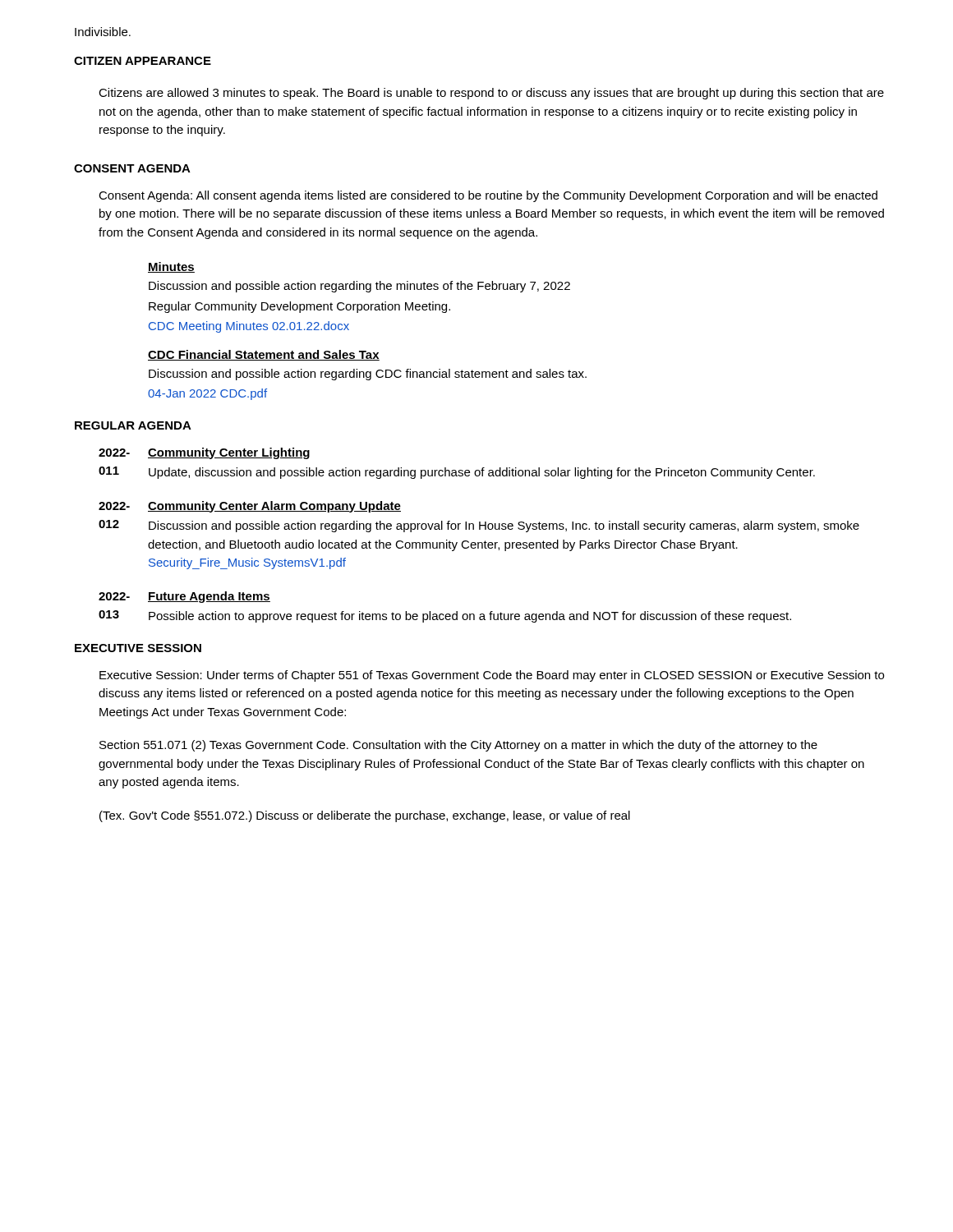Where is the passage that starts "(Tex. Gov't Code §551.072.) Discuss or deliberate"?
Image resolution: width=953 pixels, height=1232 pixels.
pyautogui.click(x=365, y=815)
